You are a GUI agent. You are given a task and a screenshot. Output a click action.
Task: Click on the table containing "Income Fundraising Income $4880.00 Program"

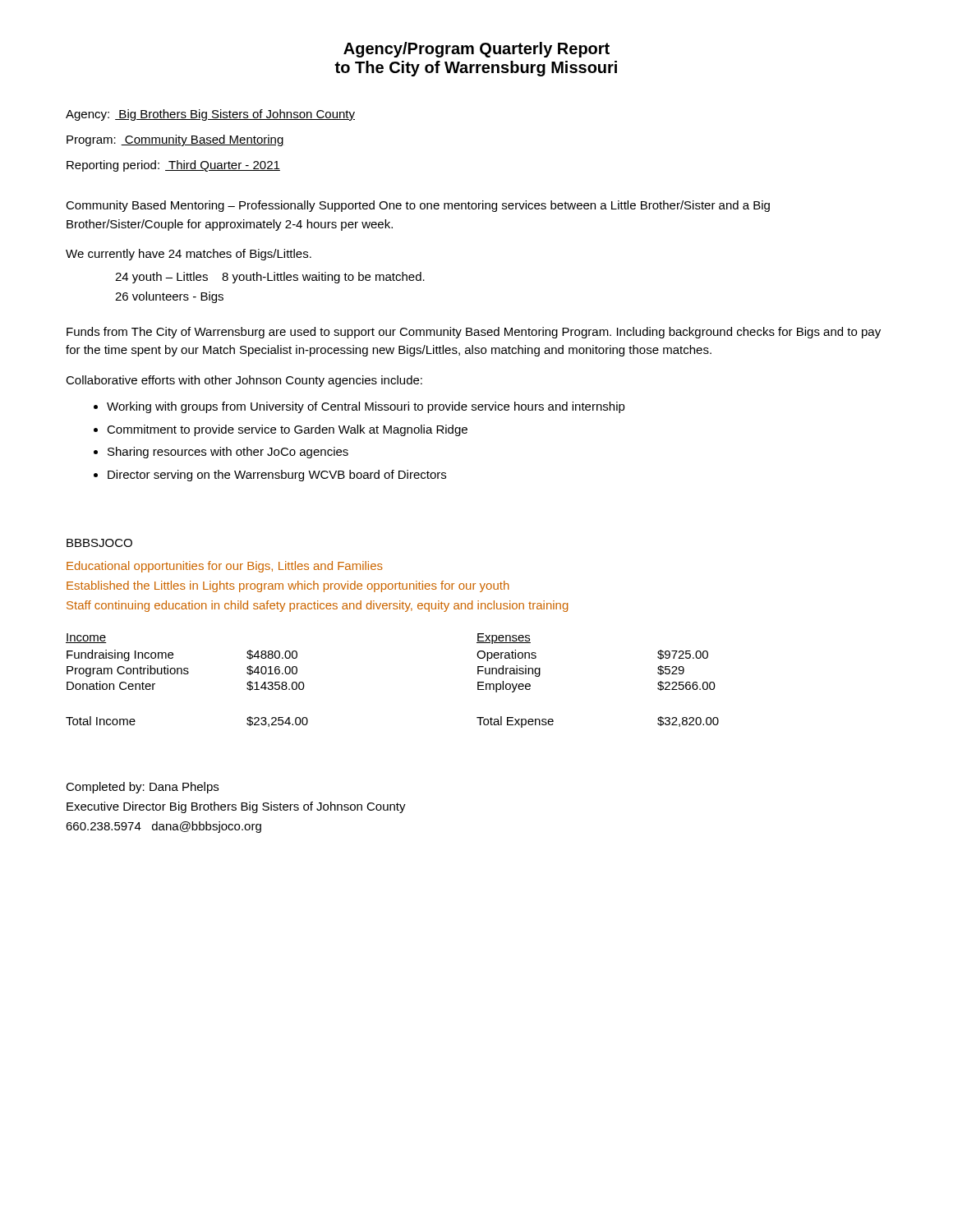(476, 679)
